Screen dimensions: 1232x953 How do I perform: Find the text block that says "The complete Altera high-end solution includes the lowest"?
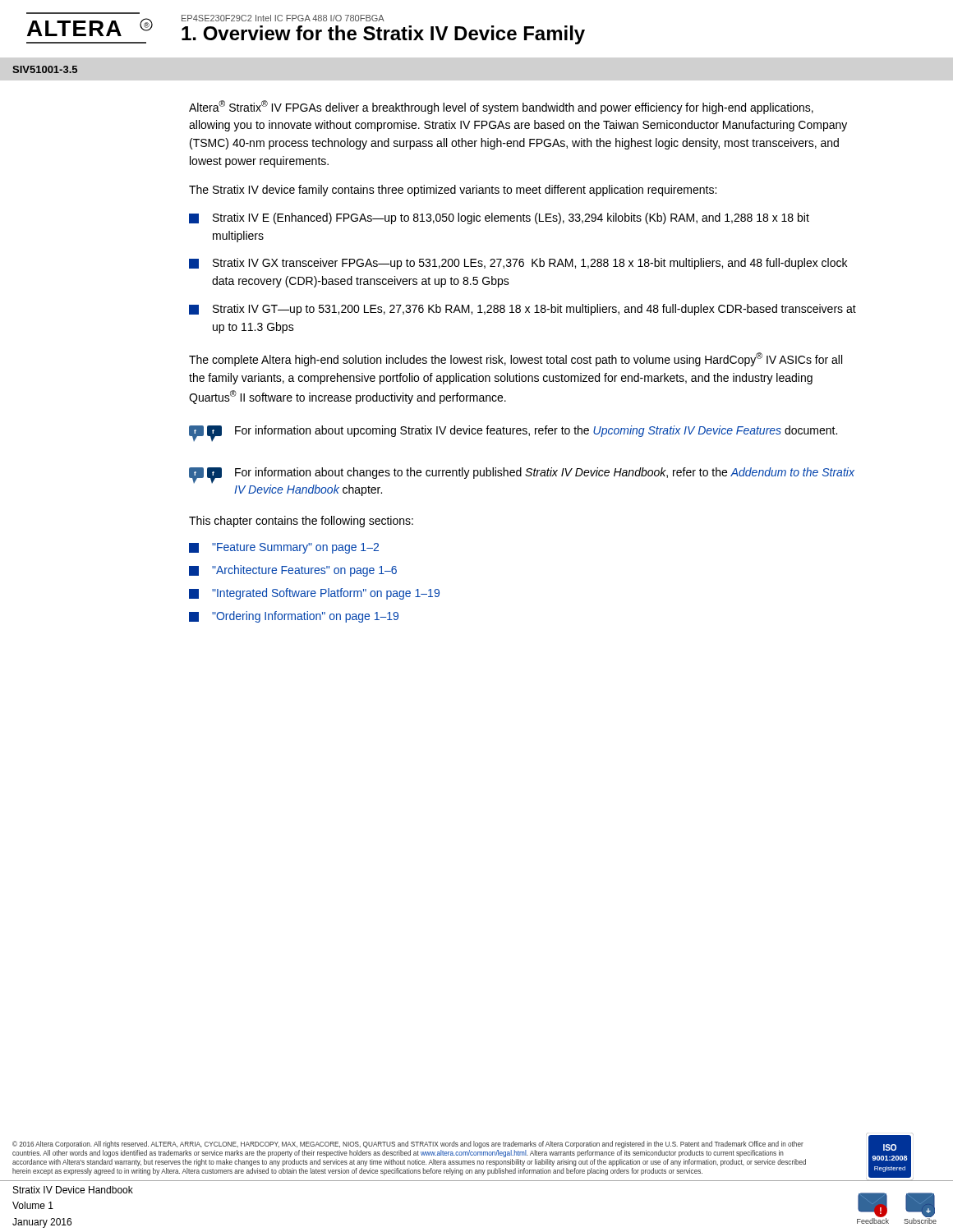pyautogui.click(x=516, y=377)
